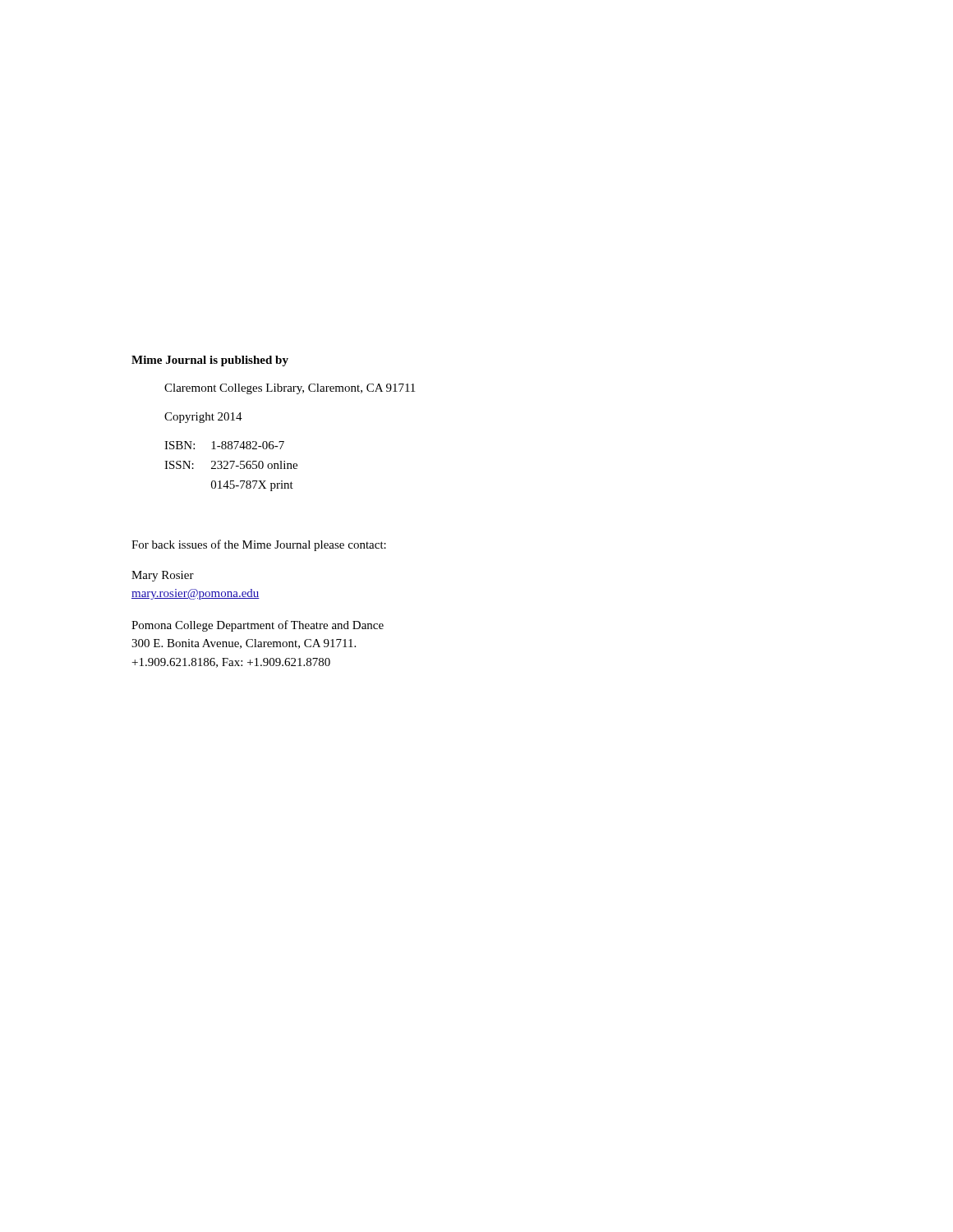Click on the region starting "Mary Rosier mary.rosier@pomona.edu"
This screenshot has width=953, height=1232.
click(195, 584)
